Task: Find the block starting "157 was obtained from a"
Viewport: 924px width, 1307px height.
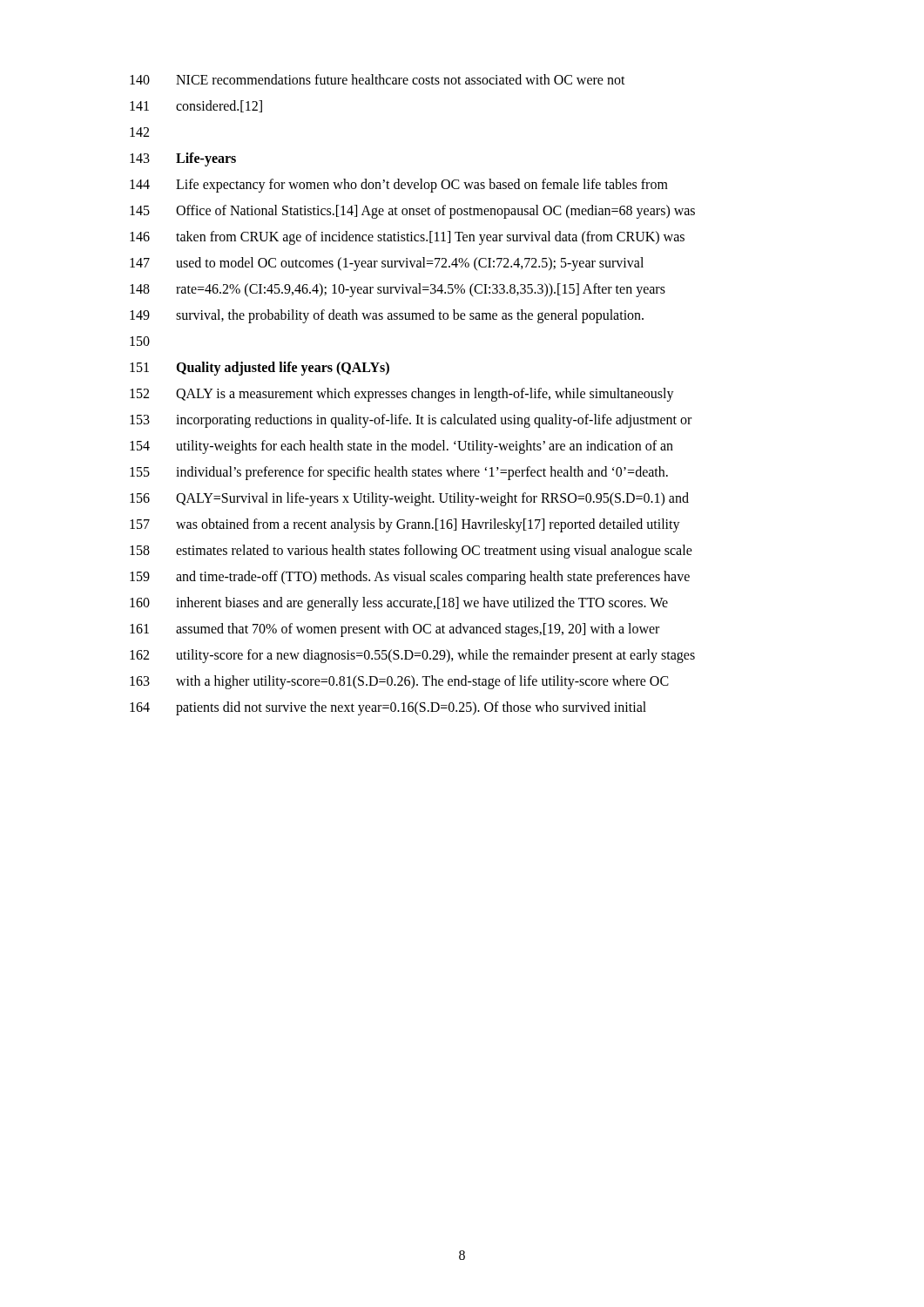Action: [x=462, y=524]
